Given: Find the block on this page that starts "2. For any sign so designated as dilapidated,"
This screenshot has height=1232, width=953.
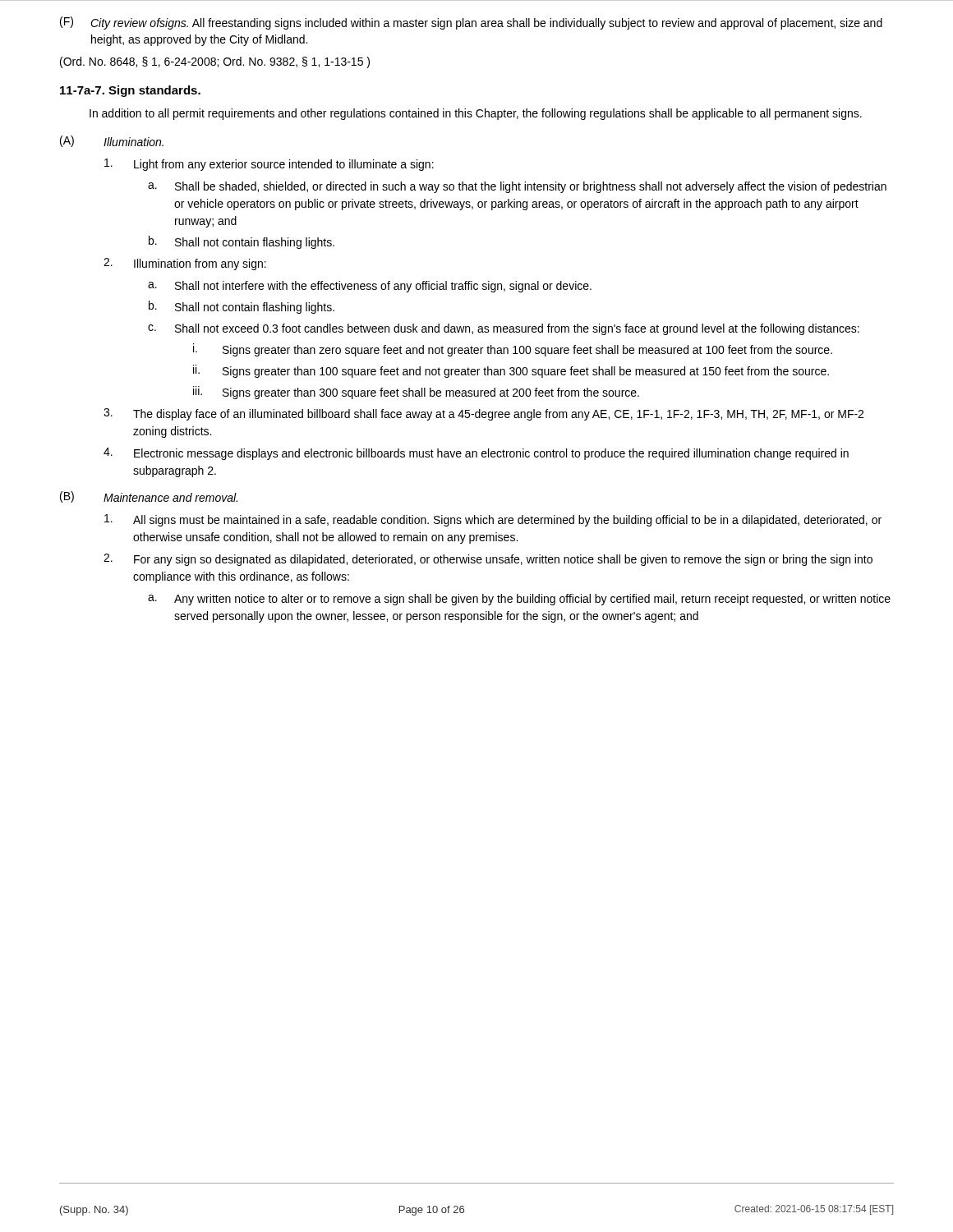Looking at the screenshot, I should point(499,568).
